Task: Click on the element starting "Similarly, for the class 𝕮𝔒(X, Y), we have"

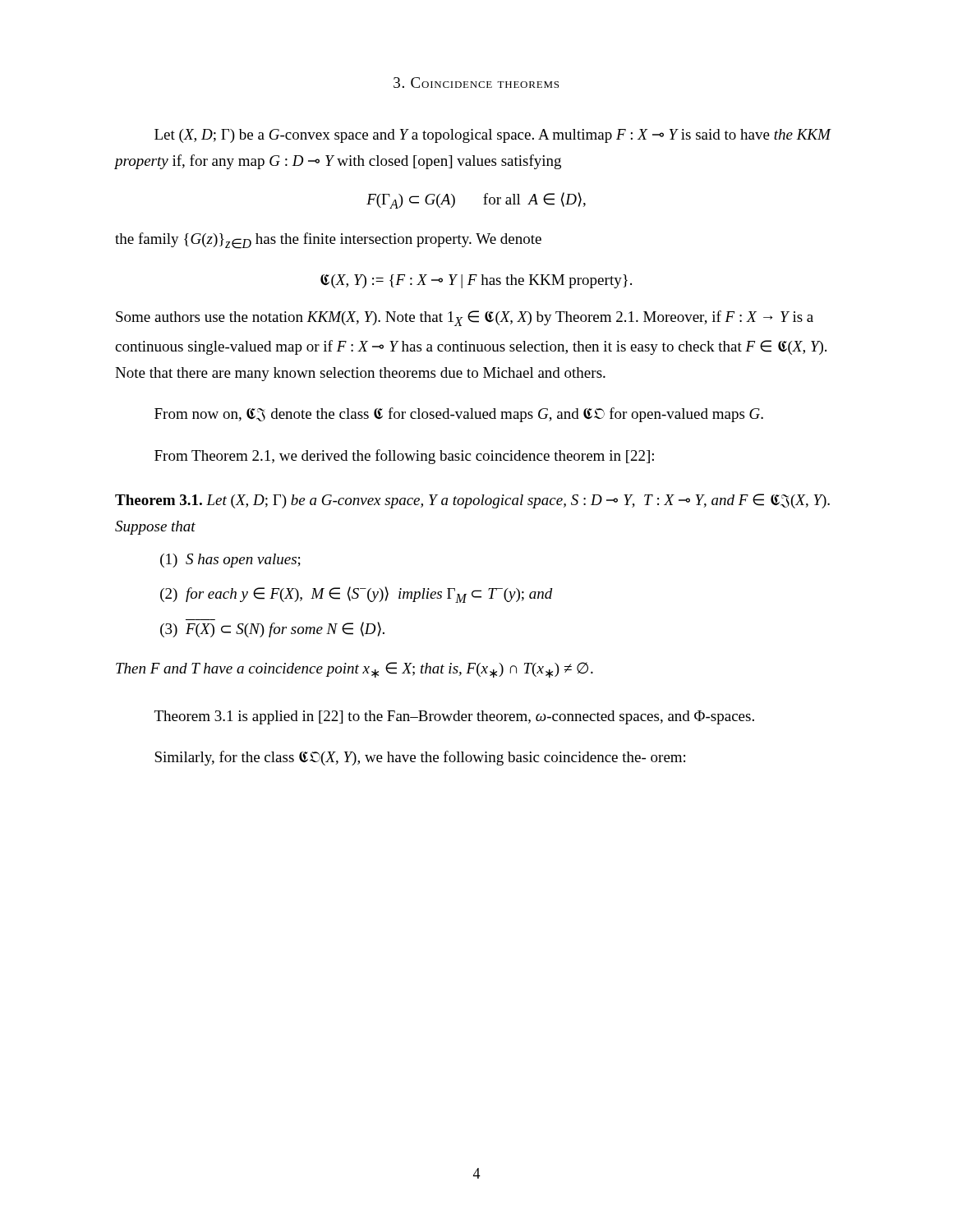Action: pos(420,757)
